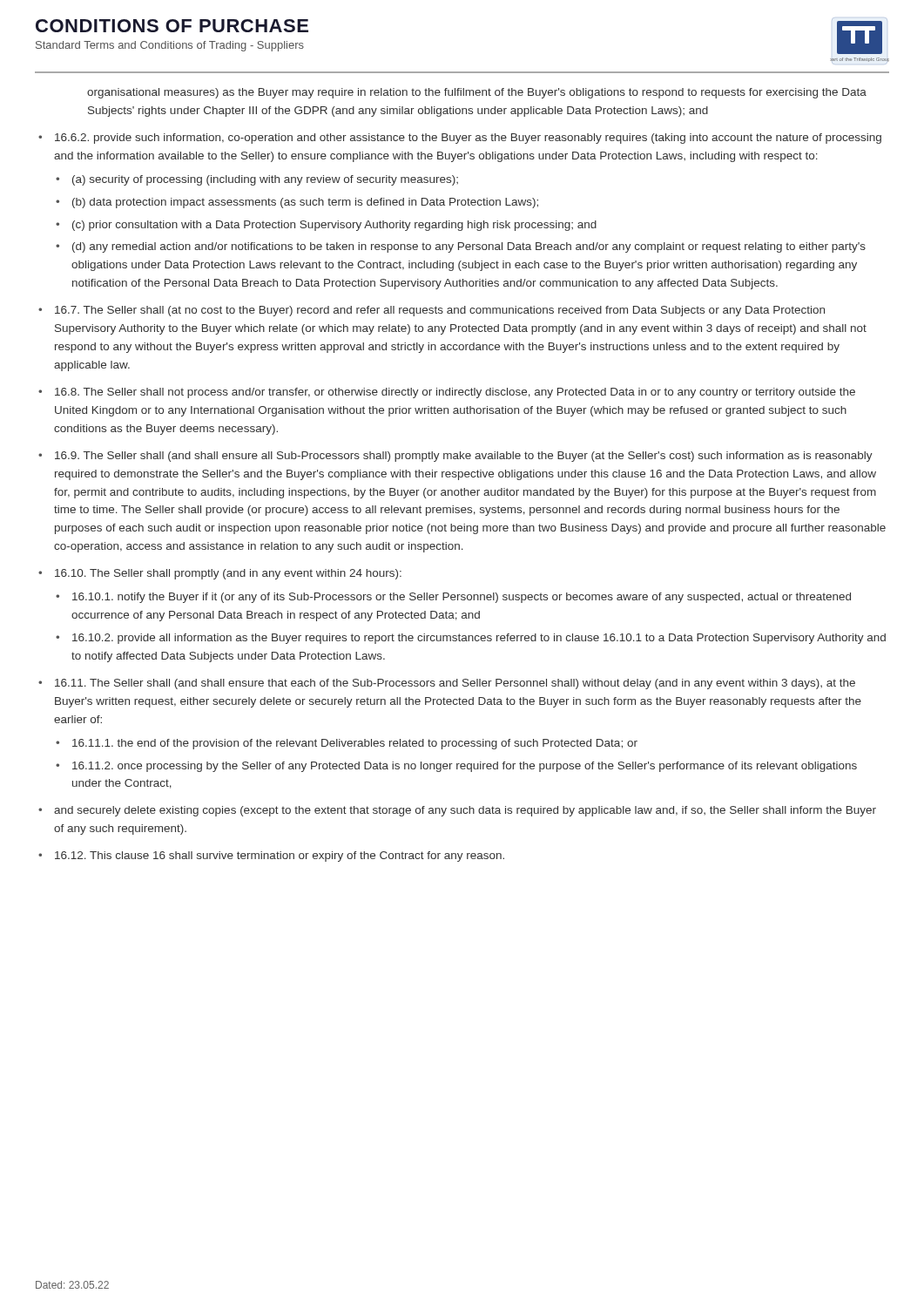Find the list item that reads "16.10.1. notify the Buyer if it"

pos(462,606)
